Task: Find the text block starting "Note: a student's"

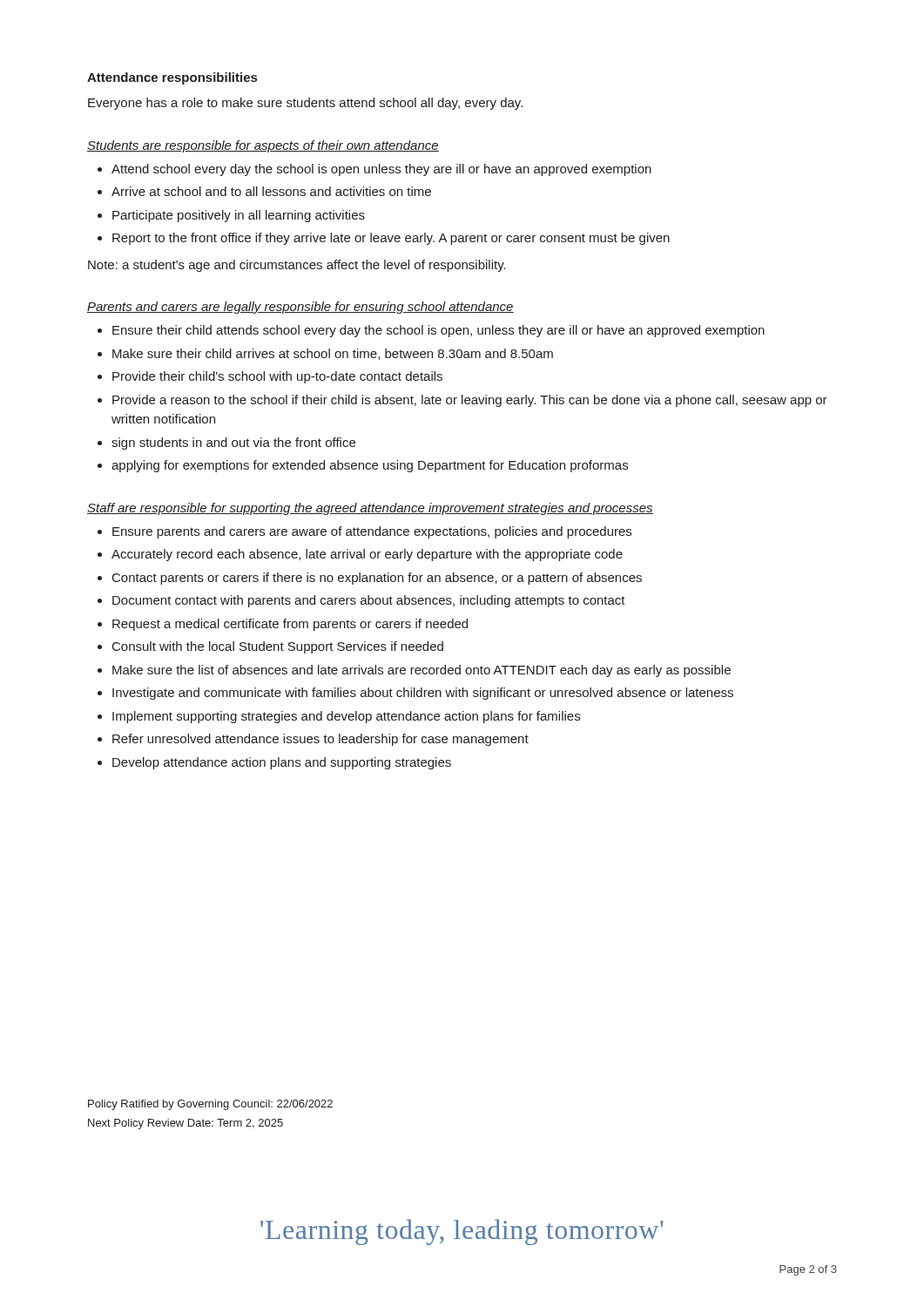Action: coord(297,264)
